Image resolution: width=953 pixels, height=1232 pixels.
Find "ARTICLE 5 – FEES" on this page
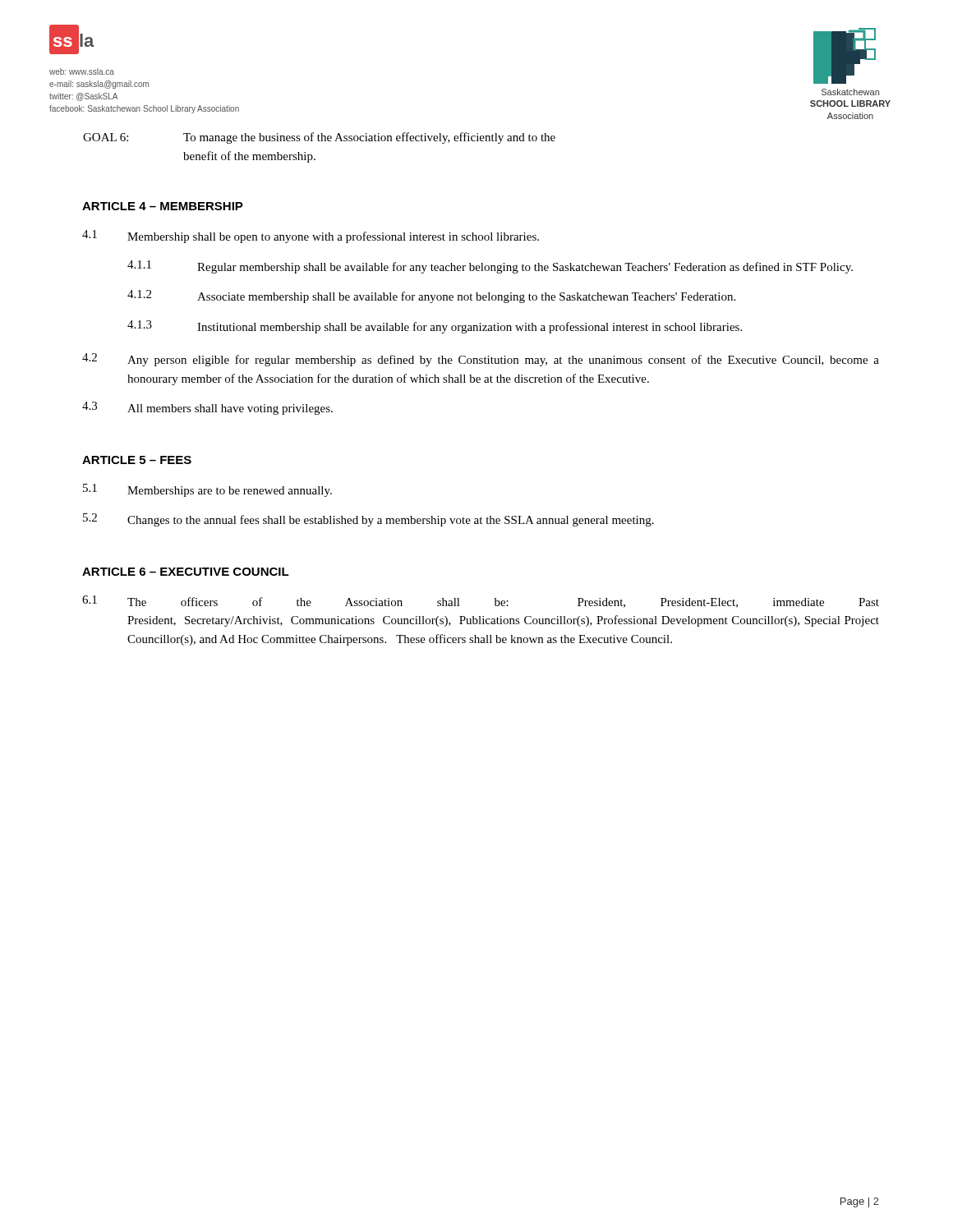pyautogui.click(x=137, y=459)
